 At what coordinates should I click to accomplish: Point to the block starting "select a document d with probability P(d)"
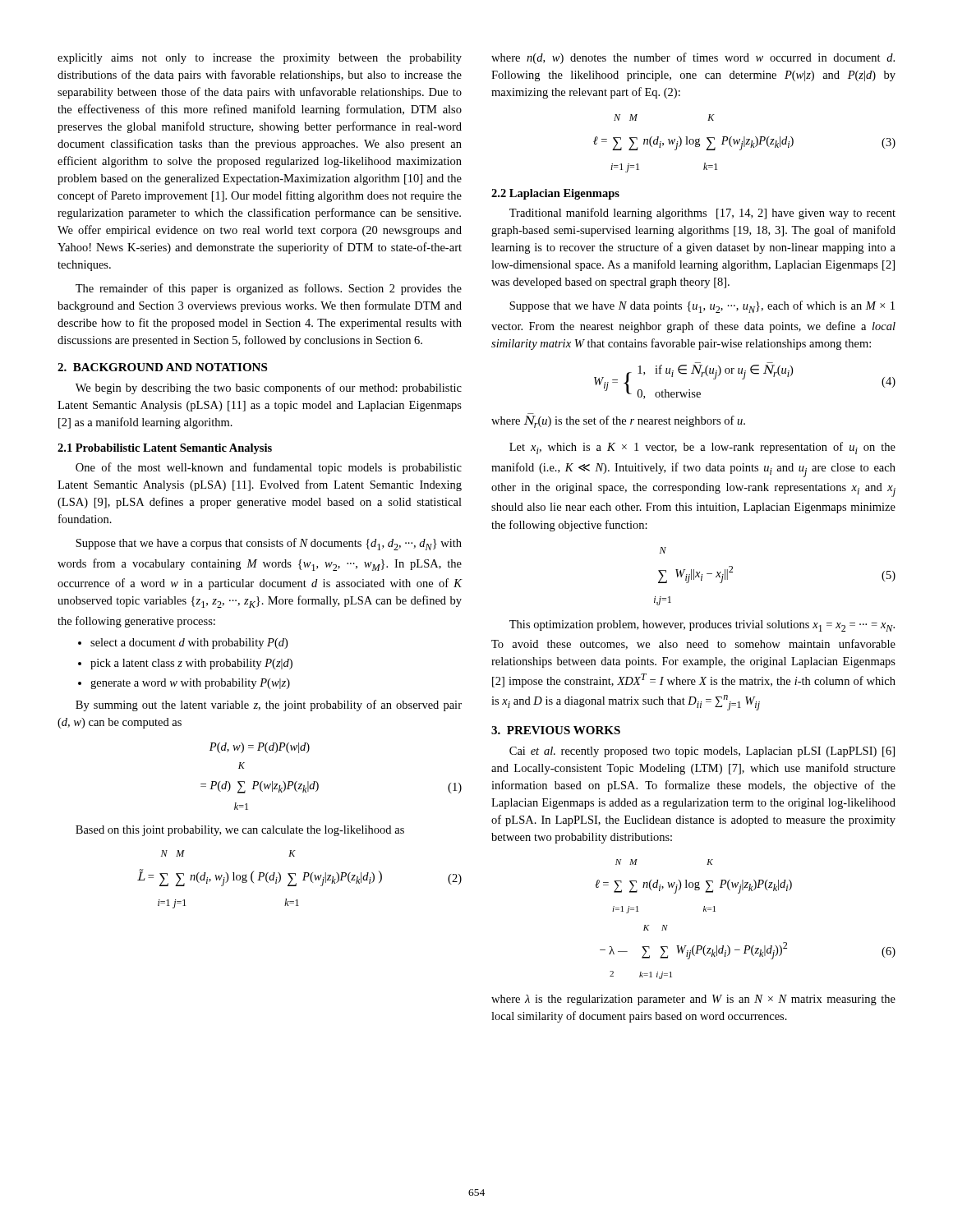click(268, 642)
